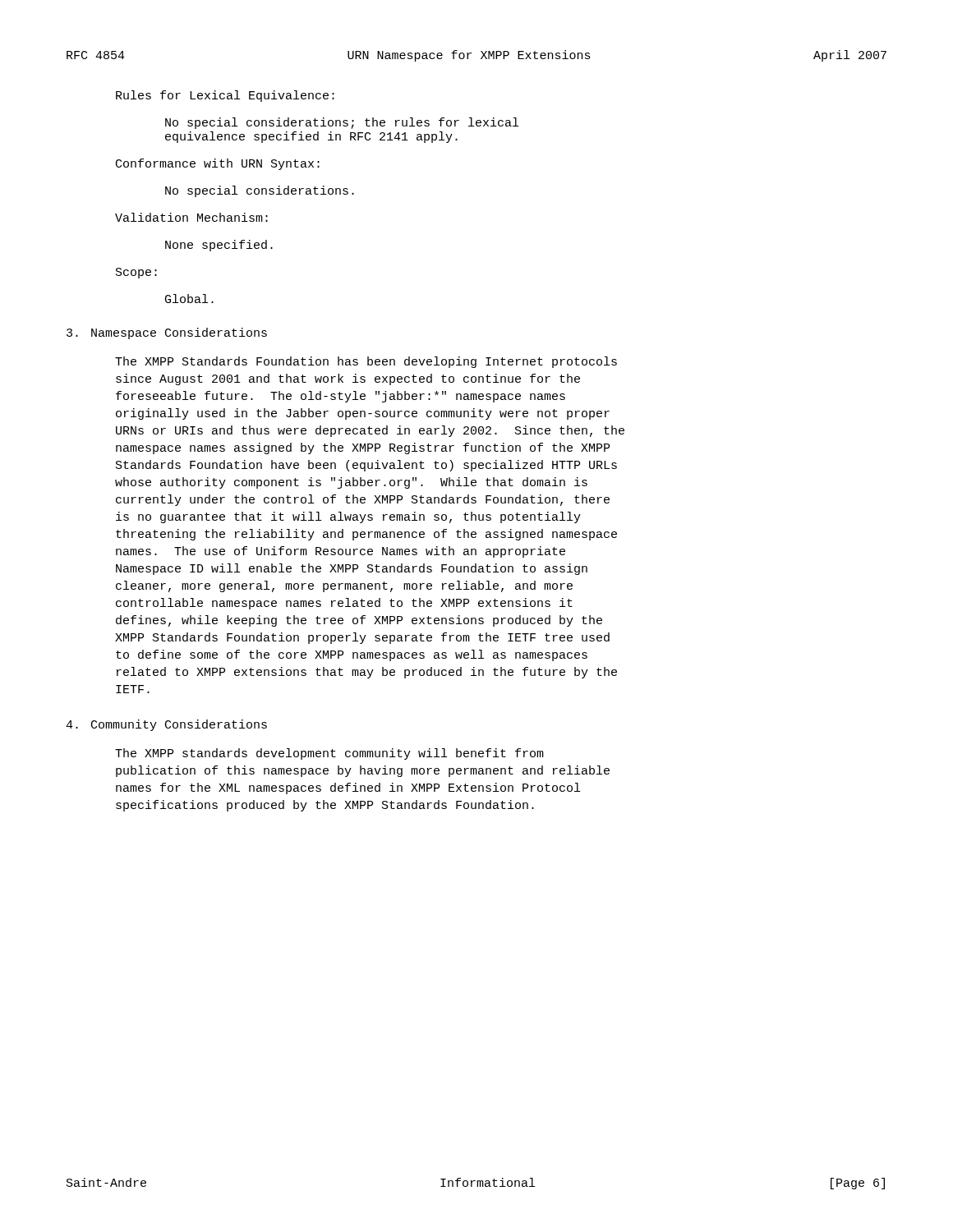Locate the text that reads "Rules for Lexical Equivalence:"
This screenshot has width=953, height=1232.
(226, 97)
